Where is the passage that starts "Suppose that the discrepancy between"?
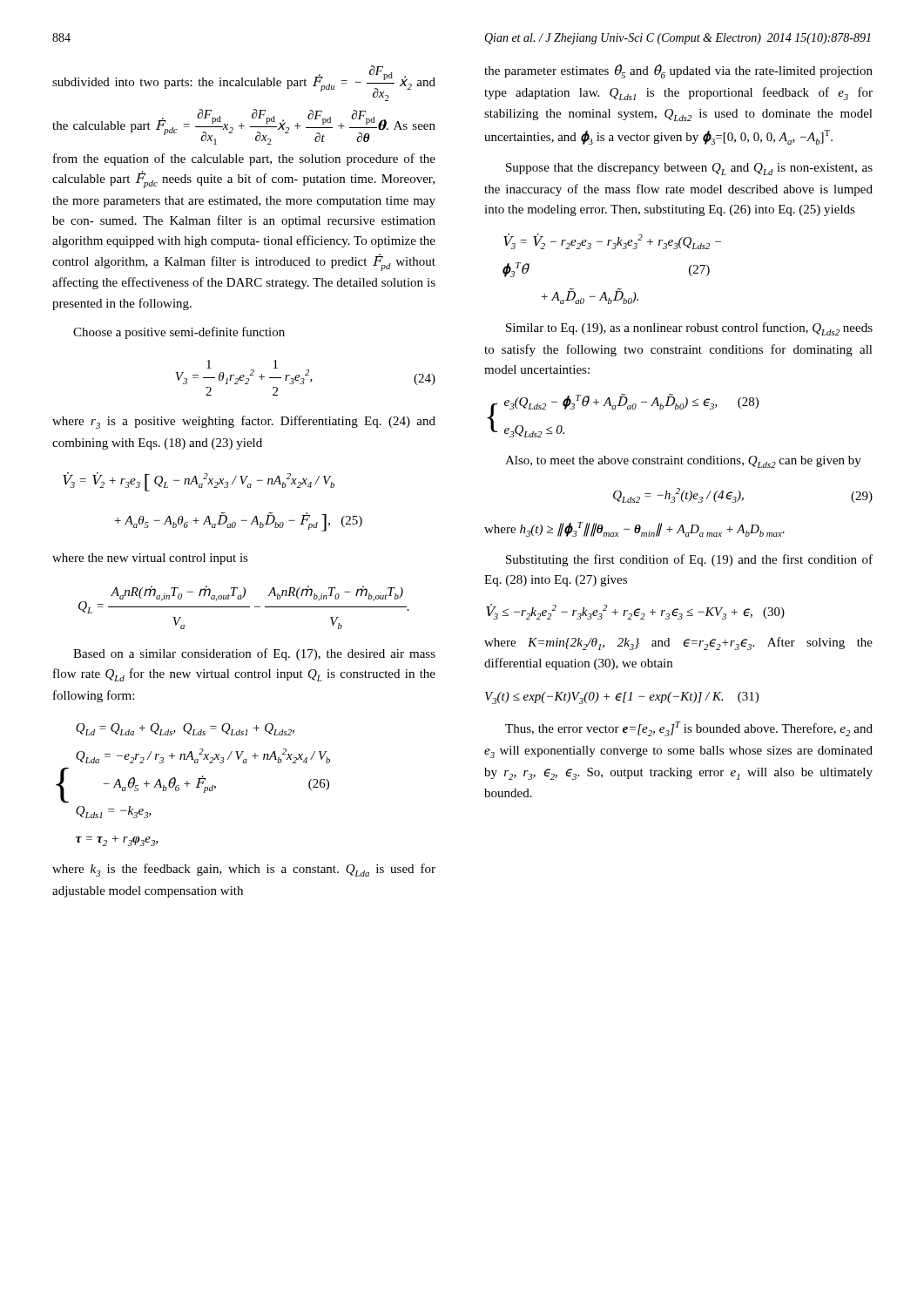Image resolution: width=924 pixels, height=1307 pixels. click(678, 189)
